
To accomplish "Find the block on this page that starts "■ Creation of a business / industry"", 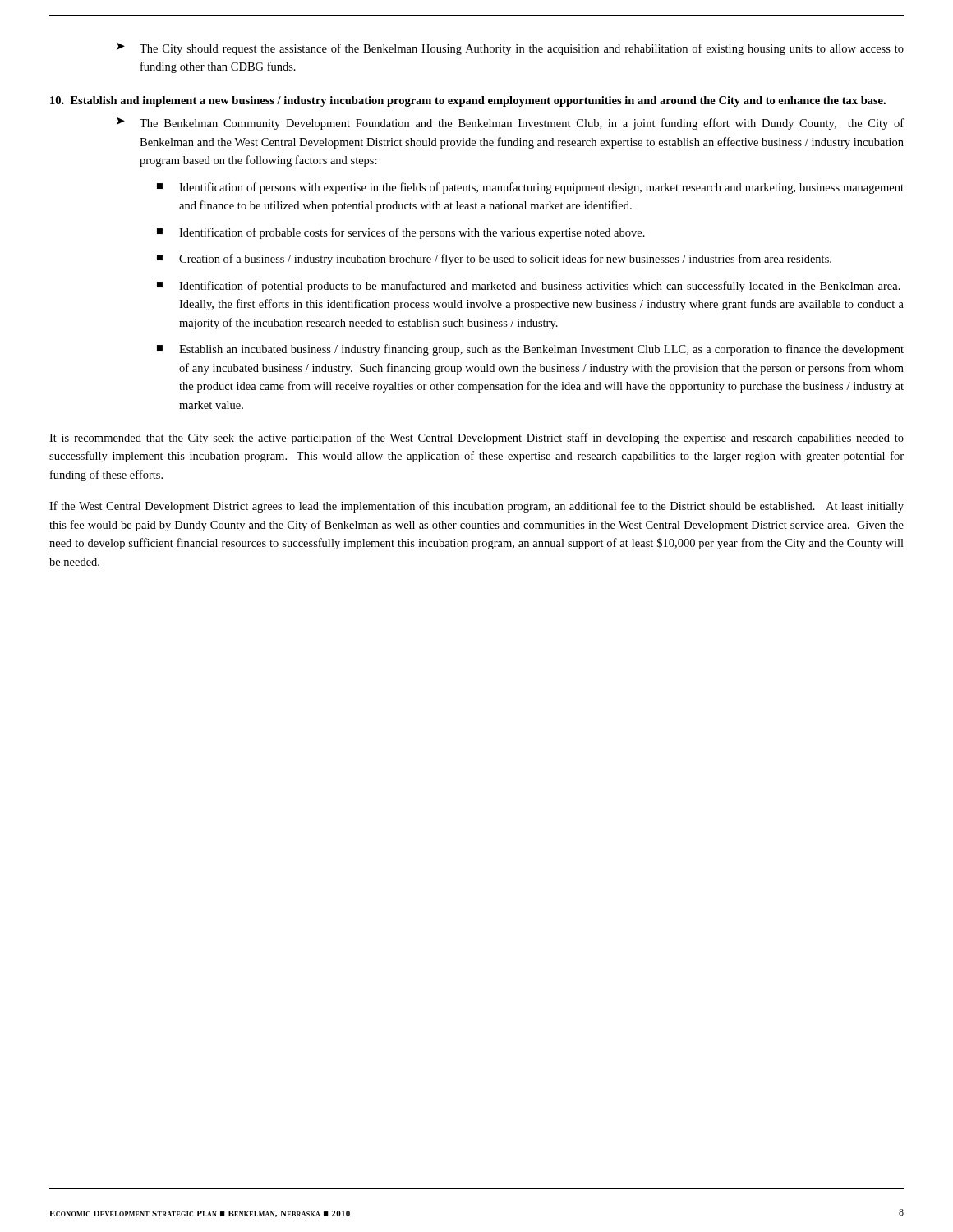I will [530, 259].
